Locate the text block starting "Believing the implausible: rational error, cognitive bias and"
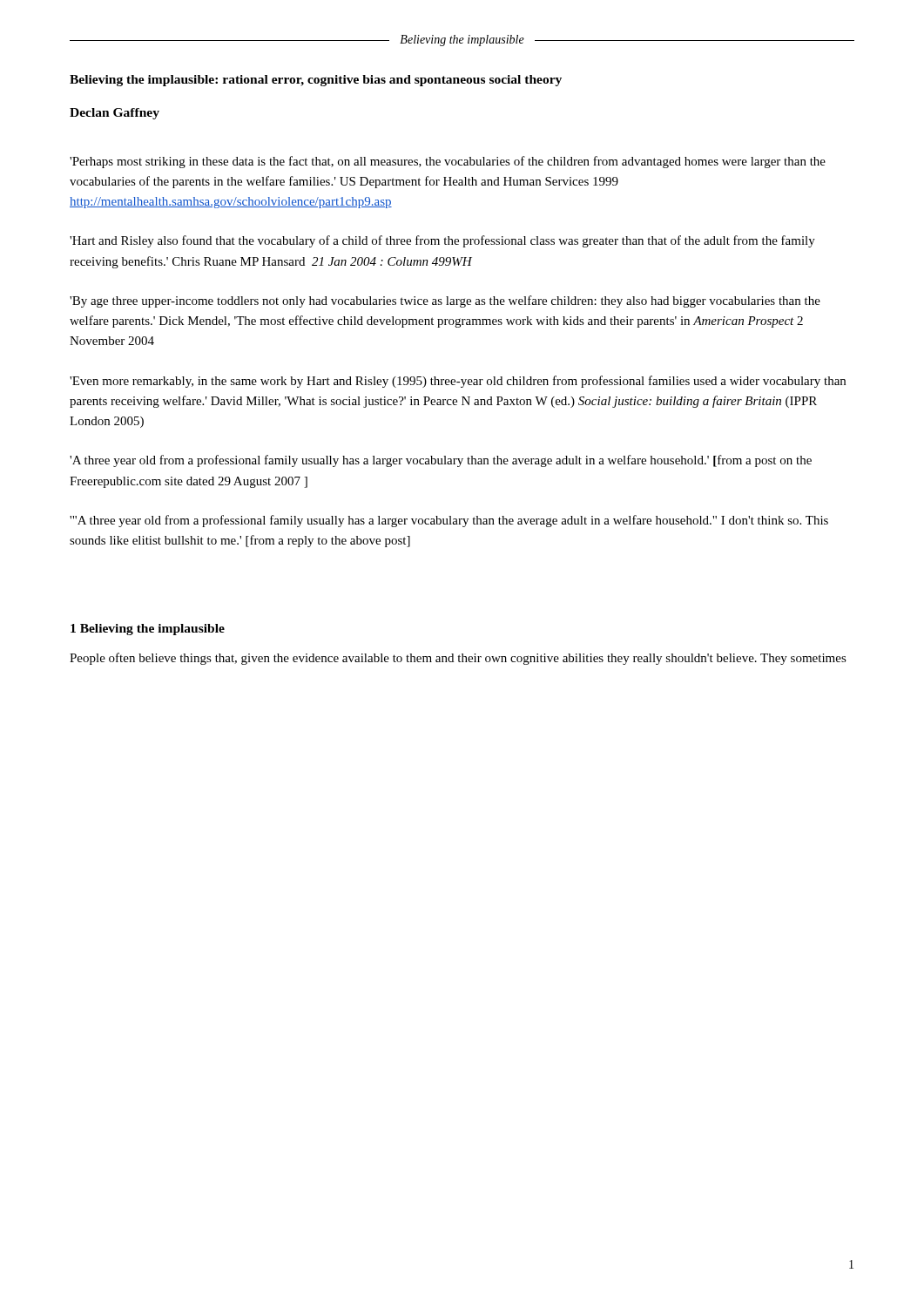924x1307 pixels. click(462, 79)
